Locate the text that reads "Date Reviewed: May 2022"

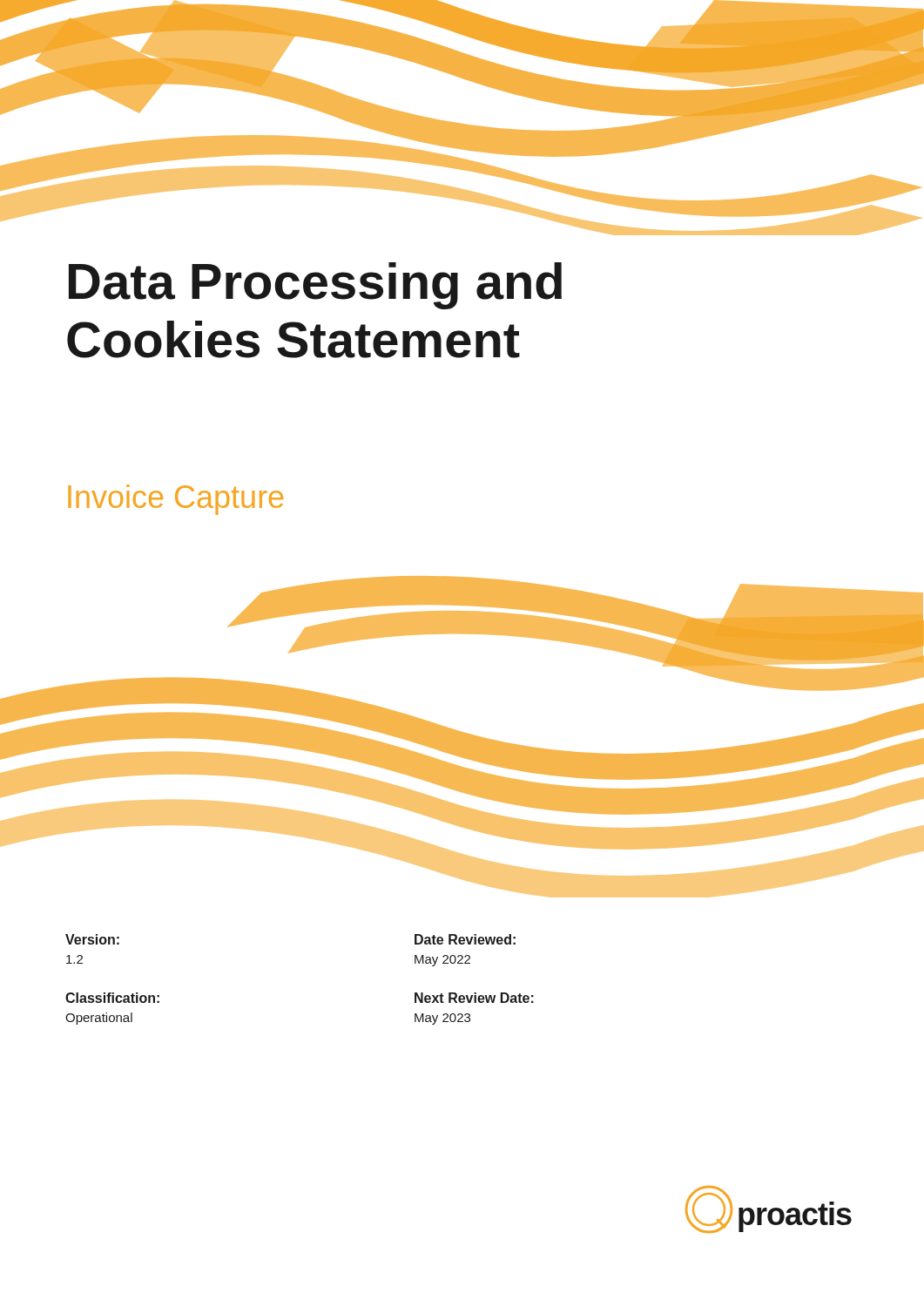click(x=465, y=939)
